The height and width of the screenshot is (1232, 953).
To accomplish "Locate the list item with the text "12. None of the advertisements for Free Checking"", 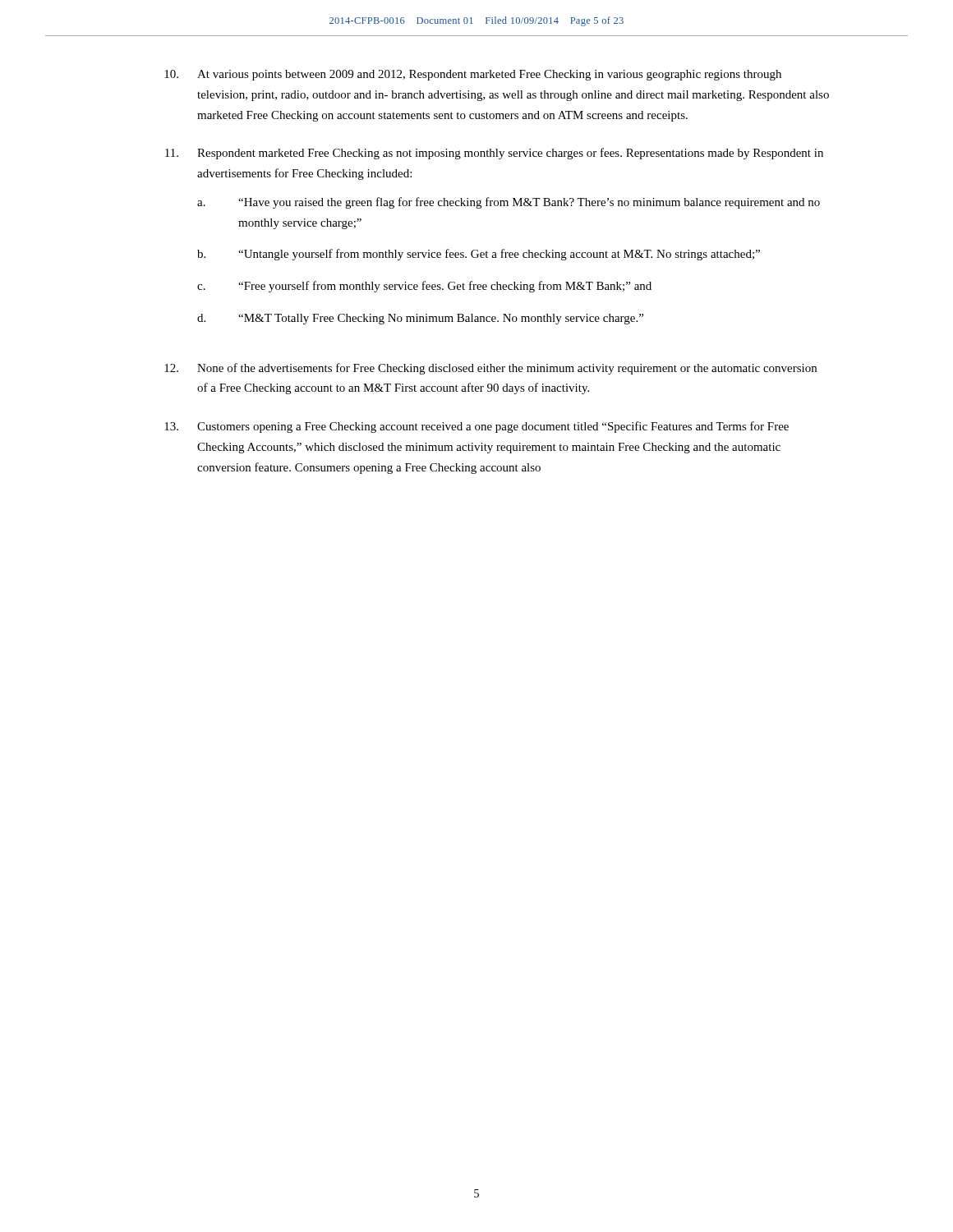I will 476,378.
